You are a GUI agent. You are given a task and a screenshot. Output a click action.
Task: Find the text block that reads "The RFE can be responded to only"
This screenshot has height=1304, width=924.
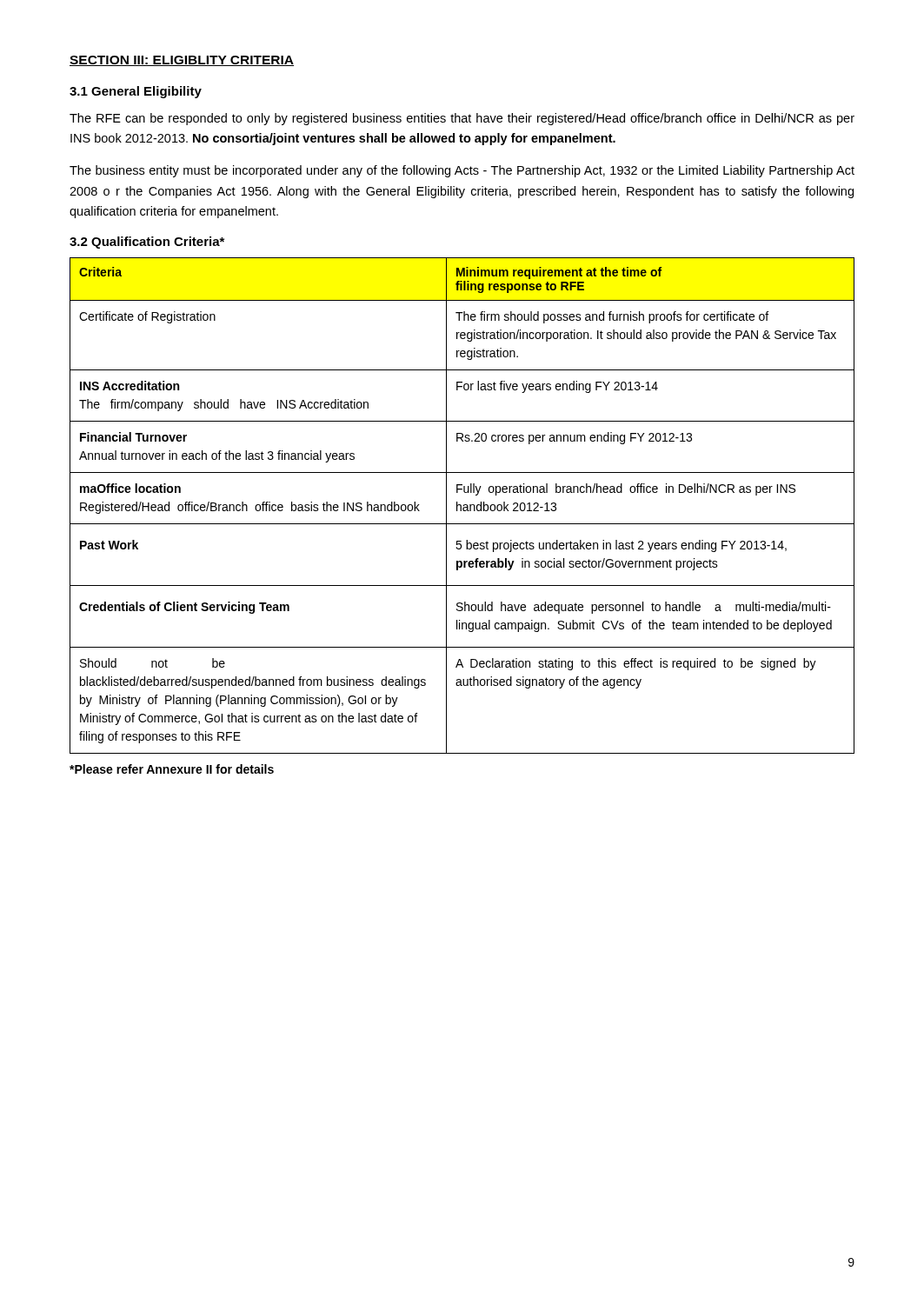(462, 128)
